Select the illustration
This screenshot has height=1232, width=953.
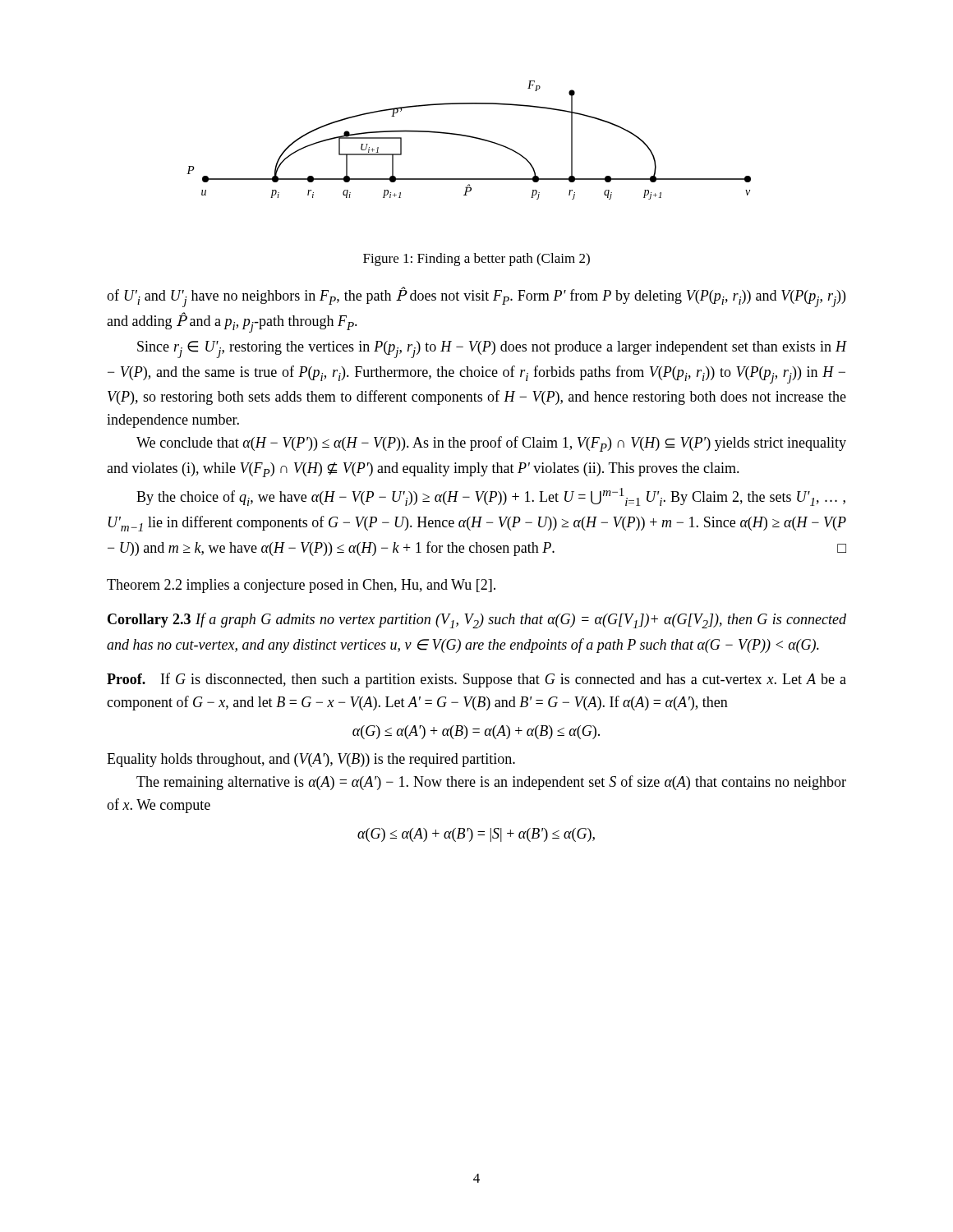coord(476,158)
